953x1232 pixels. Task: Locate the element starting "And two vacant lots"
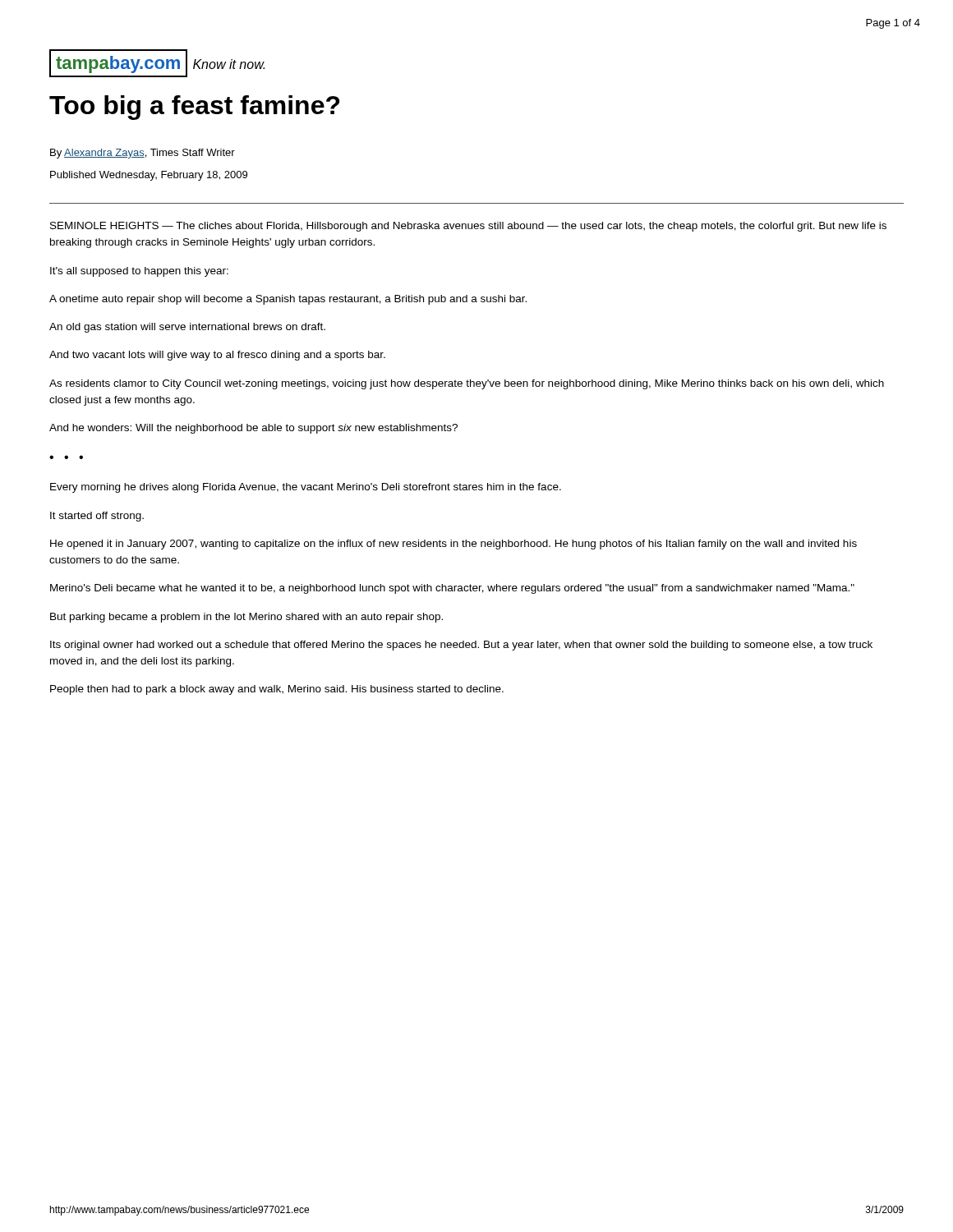tap(217, 356)
